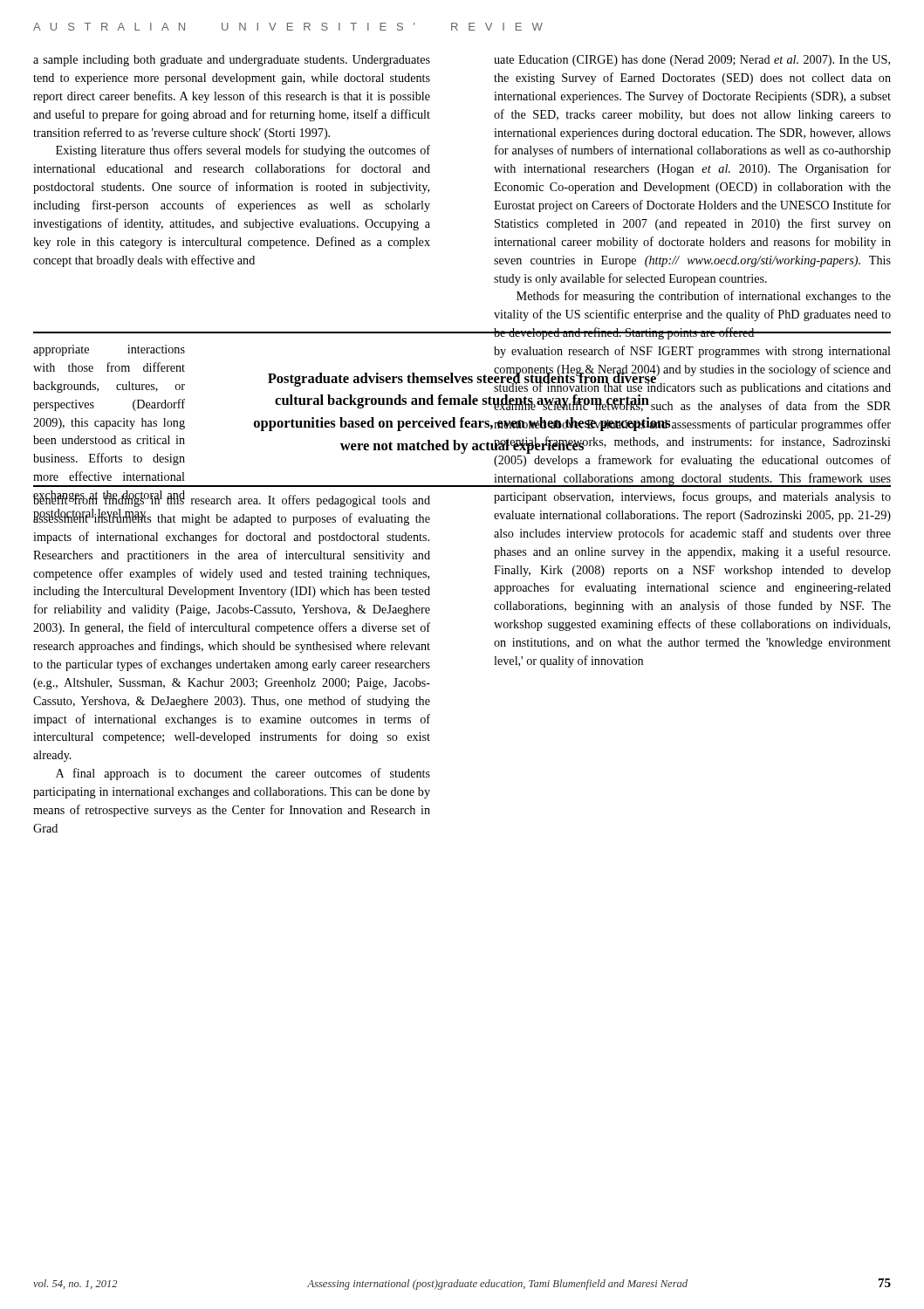
Task: Find the text block with the text "a sample including both"
Action: coord(232,160)
